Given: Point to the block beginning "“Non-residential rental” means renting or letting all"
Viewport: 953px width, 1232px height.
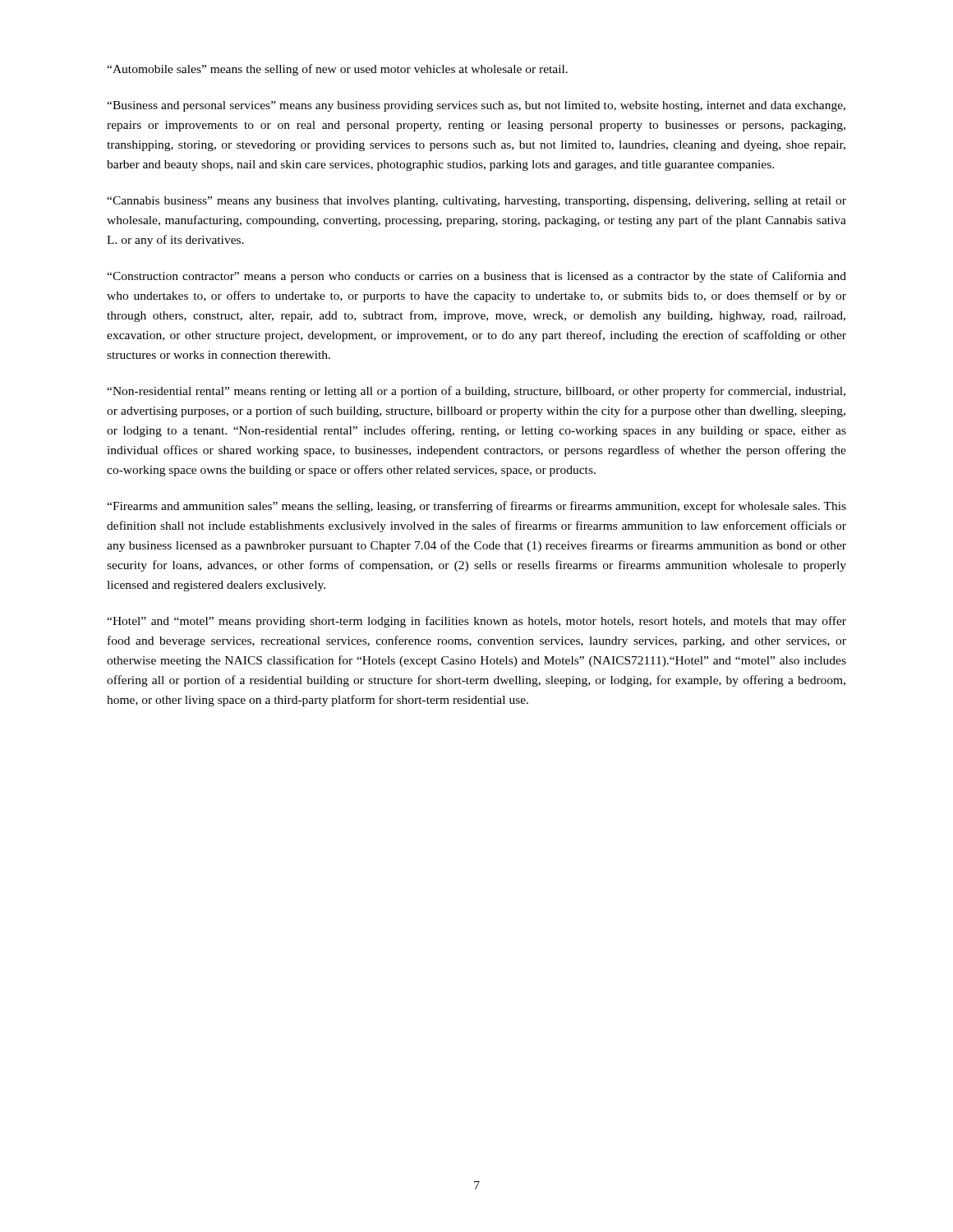Looking at the screenshot, I should pos(476,430).
